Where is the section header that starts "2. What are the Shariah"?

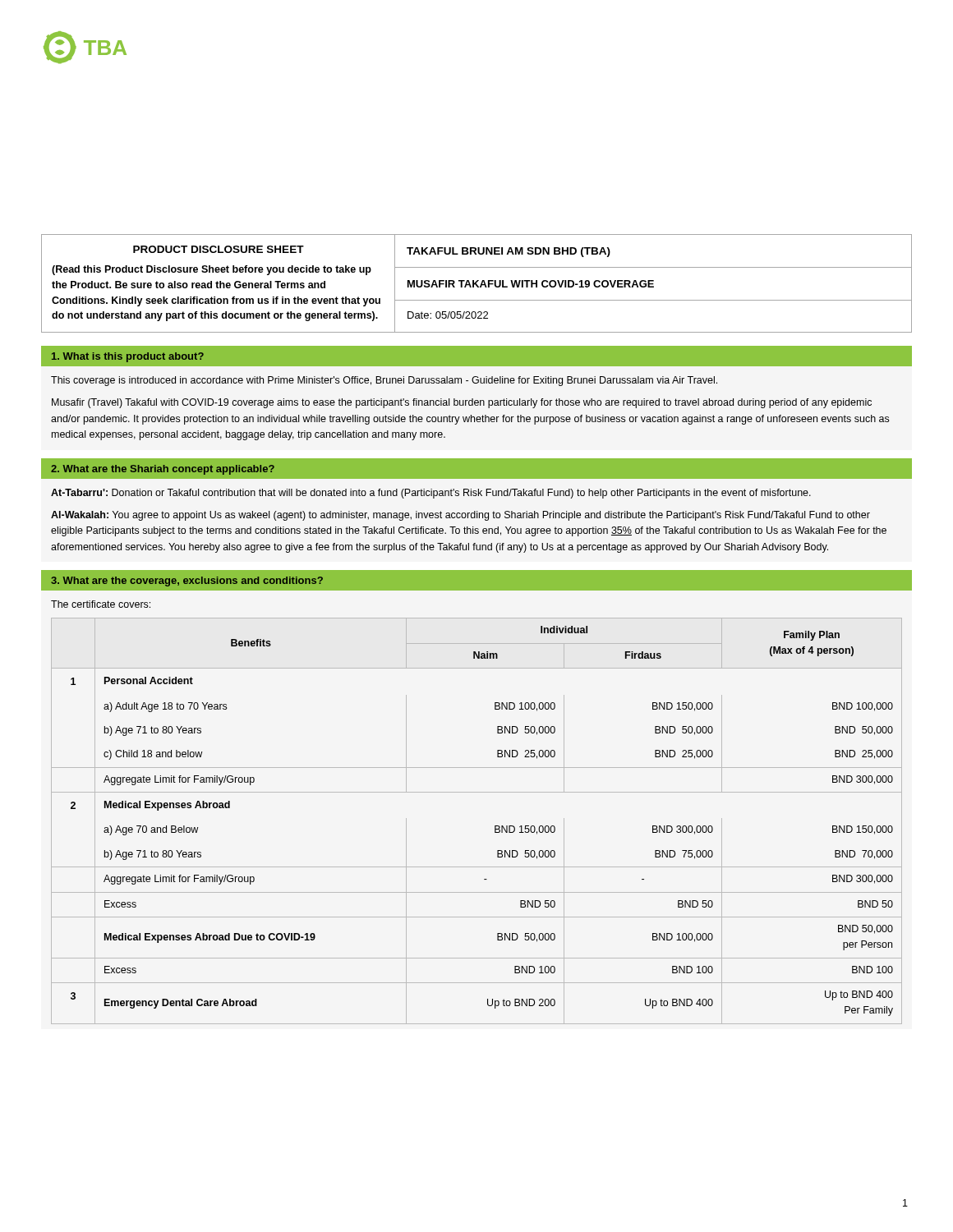[163, 468]
